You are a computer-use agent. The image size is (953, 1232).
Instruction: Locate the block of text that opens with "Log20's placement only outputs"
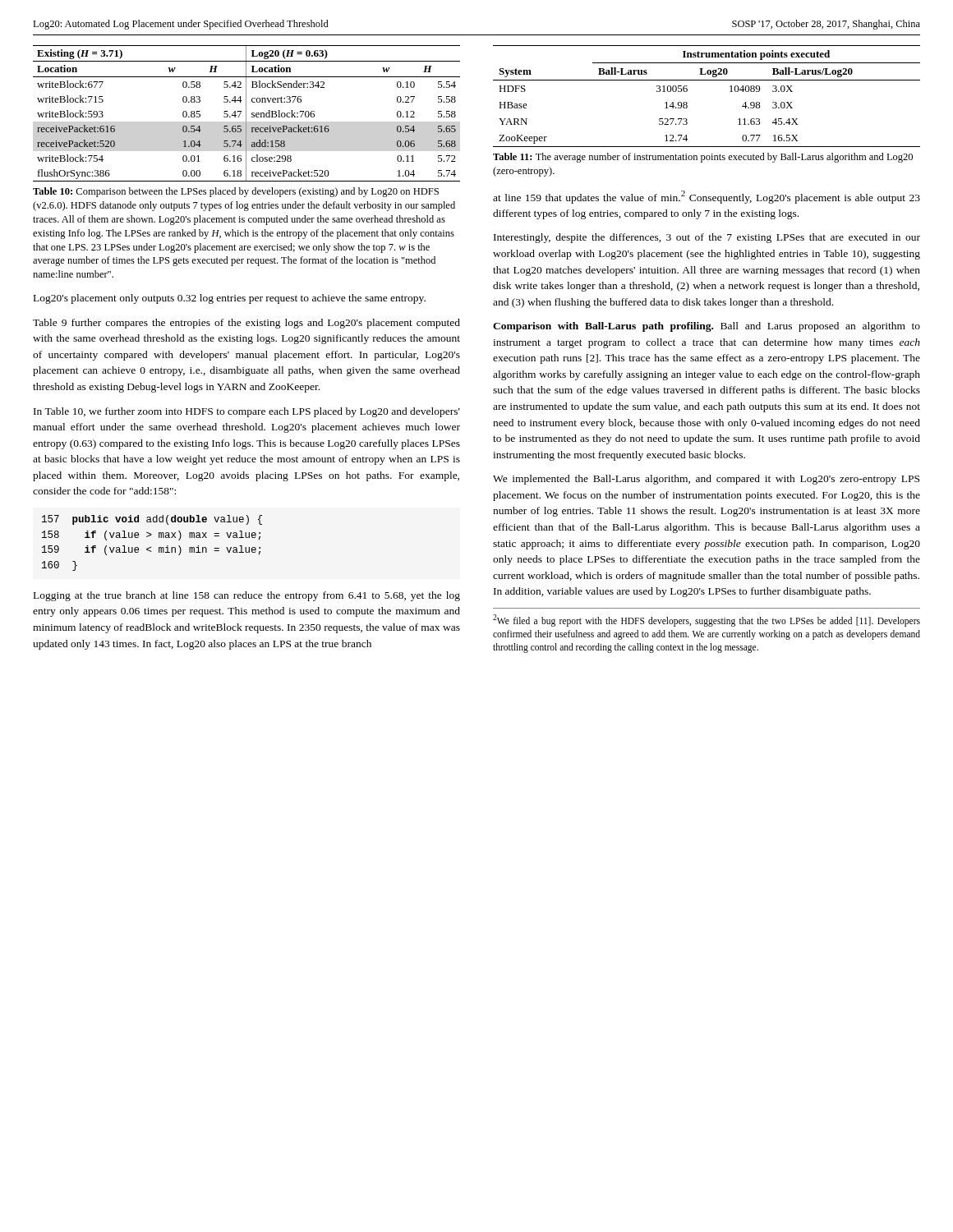click(230, 298)
